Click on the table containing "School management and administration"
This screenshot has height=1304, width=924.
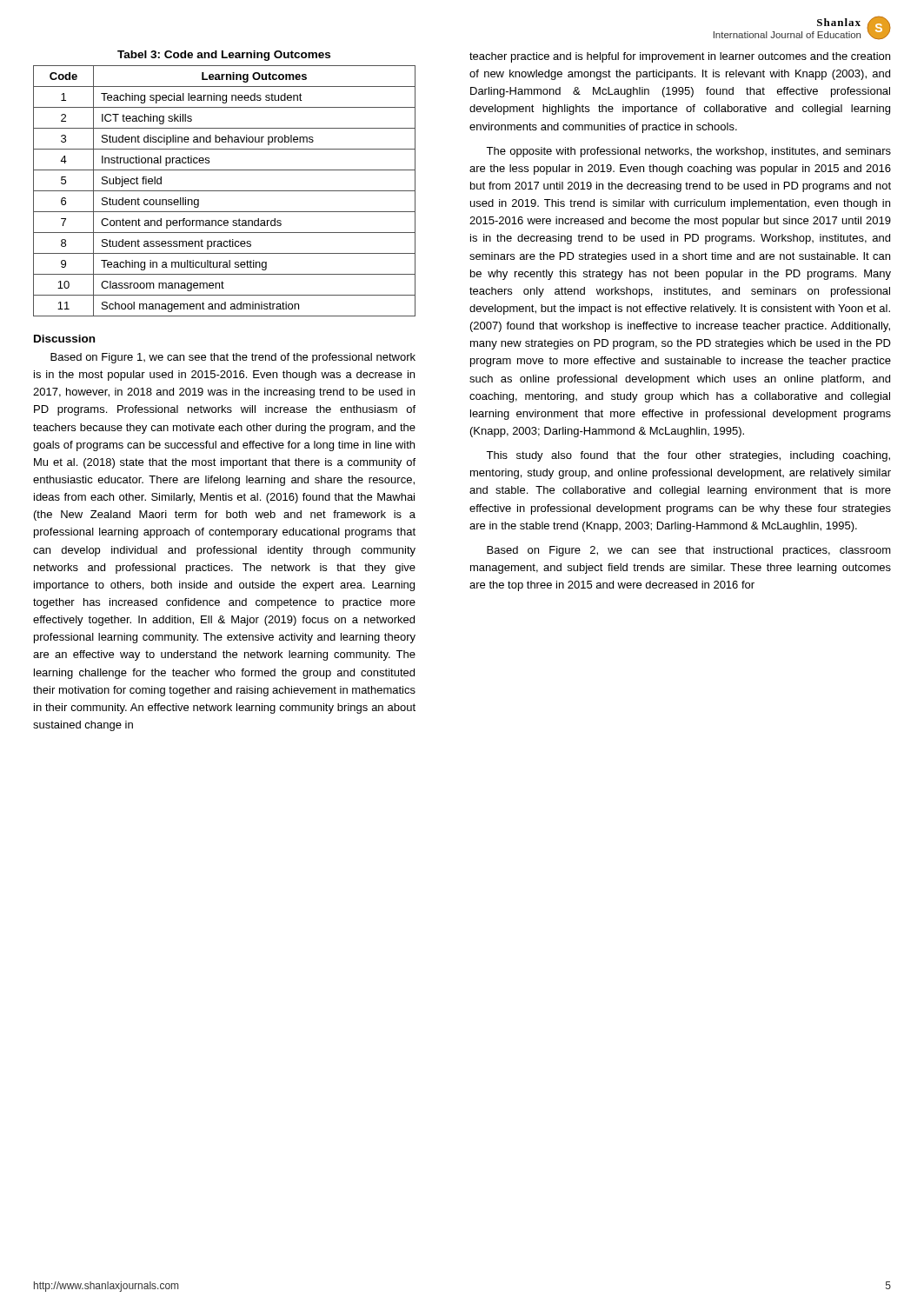pyautogui.click(x=224, y=191)
